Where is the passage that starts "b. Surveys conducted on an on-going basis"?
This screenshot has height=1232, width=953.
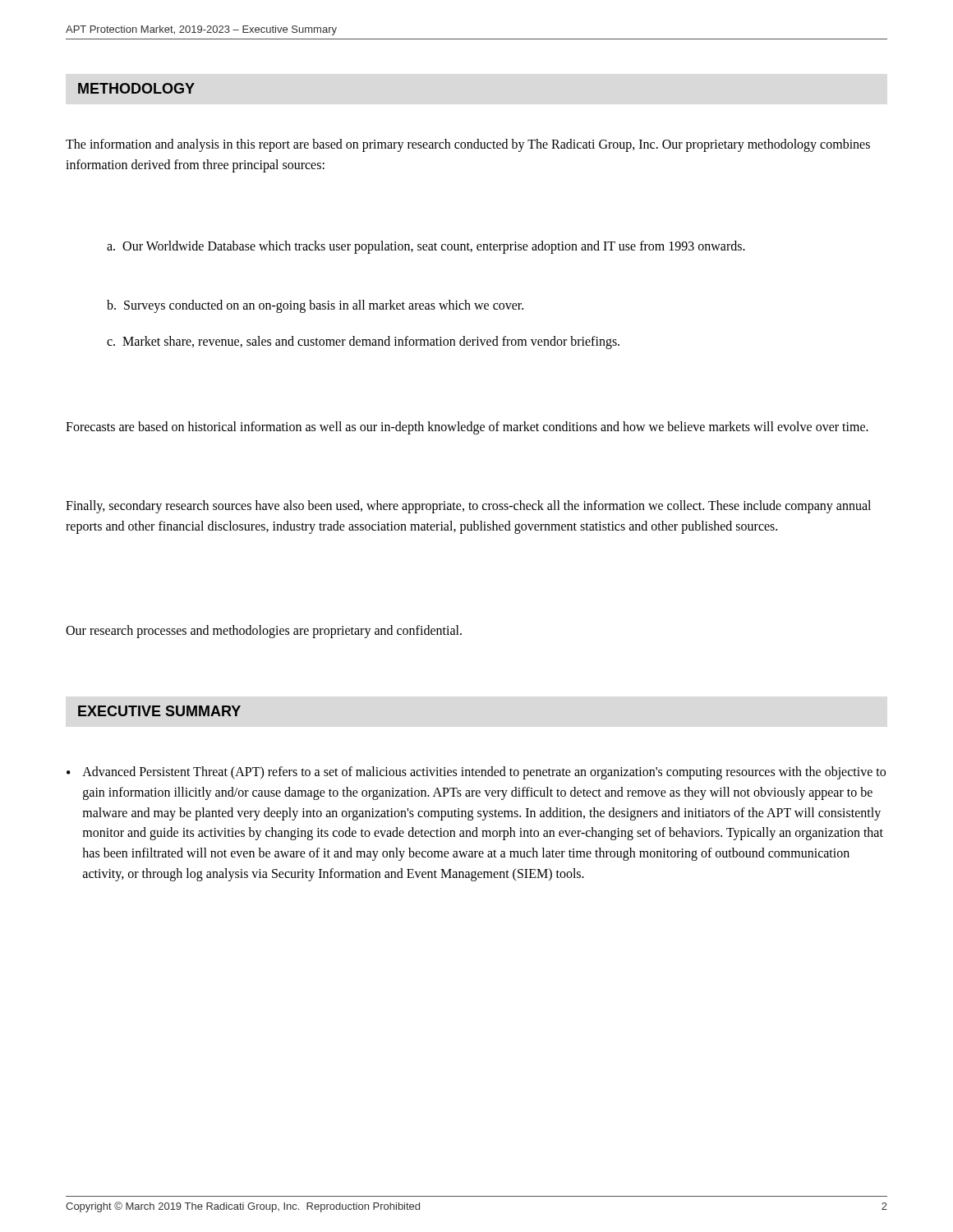(316, 305)
